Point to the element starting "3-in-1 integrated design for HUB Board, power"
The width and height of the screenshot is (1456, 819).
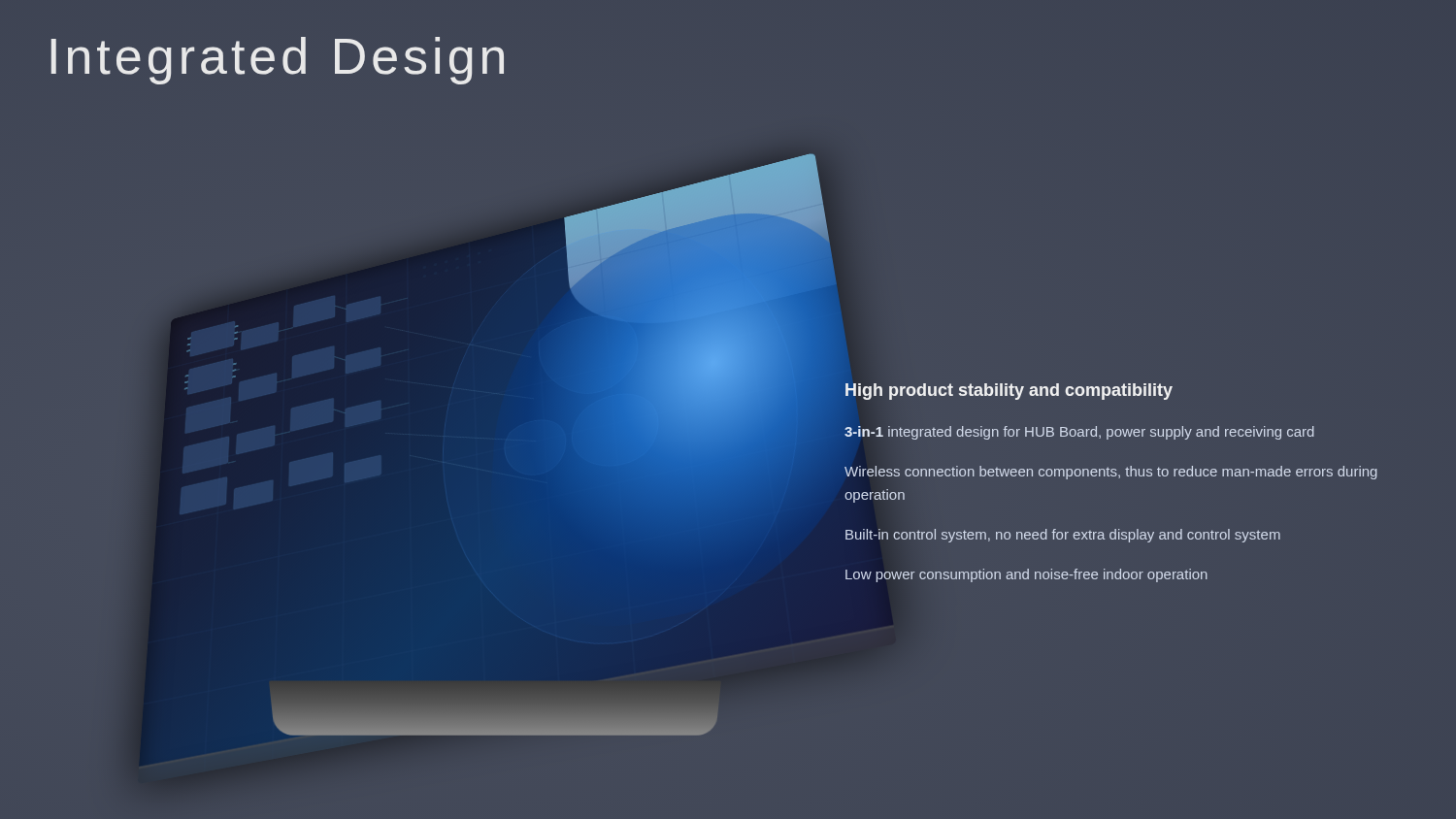pyautogui.click(x=1080, y=432)
